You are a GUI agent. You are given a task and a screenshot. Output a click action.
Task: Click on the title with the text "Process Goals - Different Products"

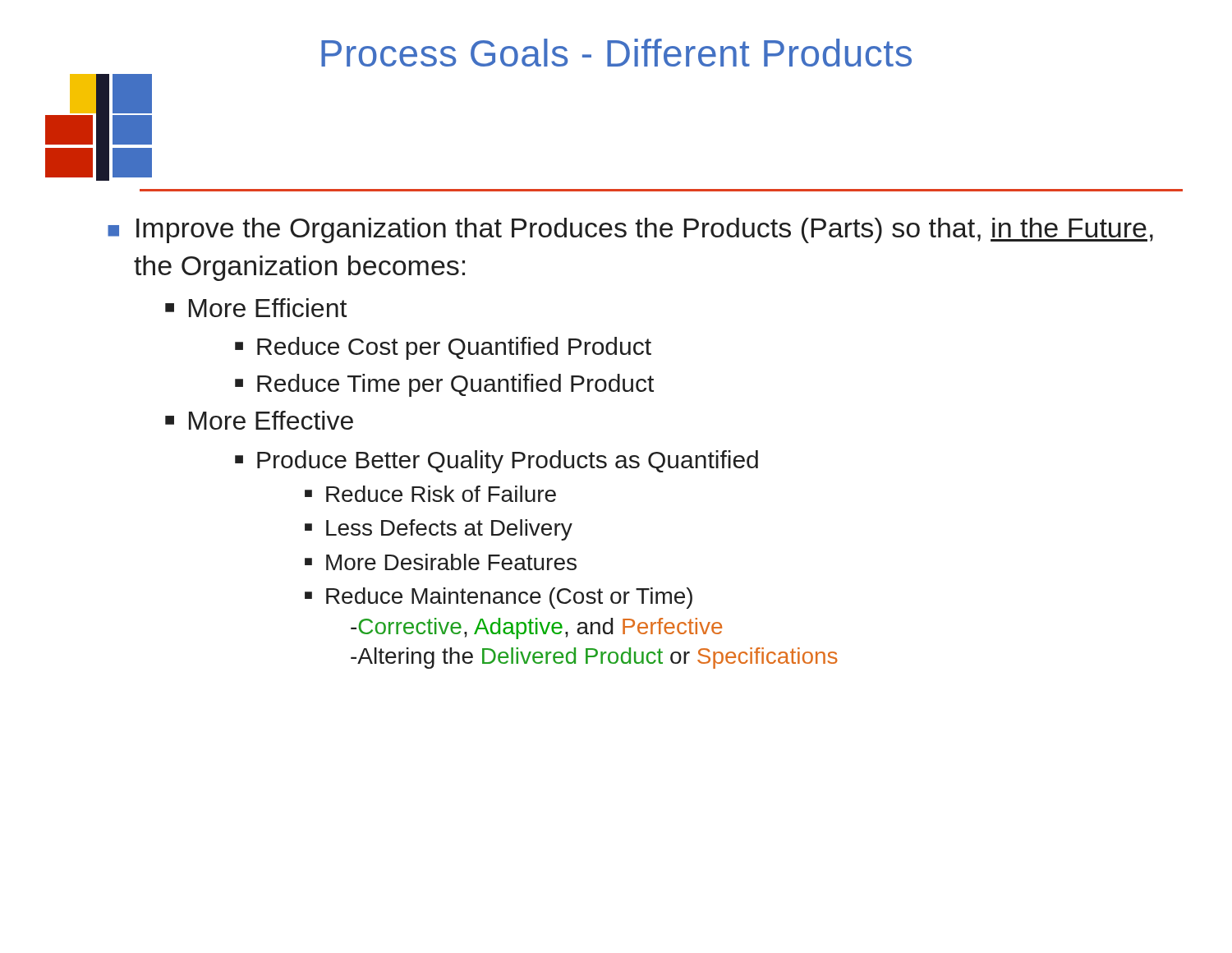pos(616,53)
